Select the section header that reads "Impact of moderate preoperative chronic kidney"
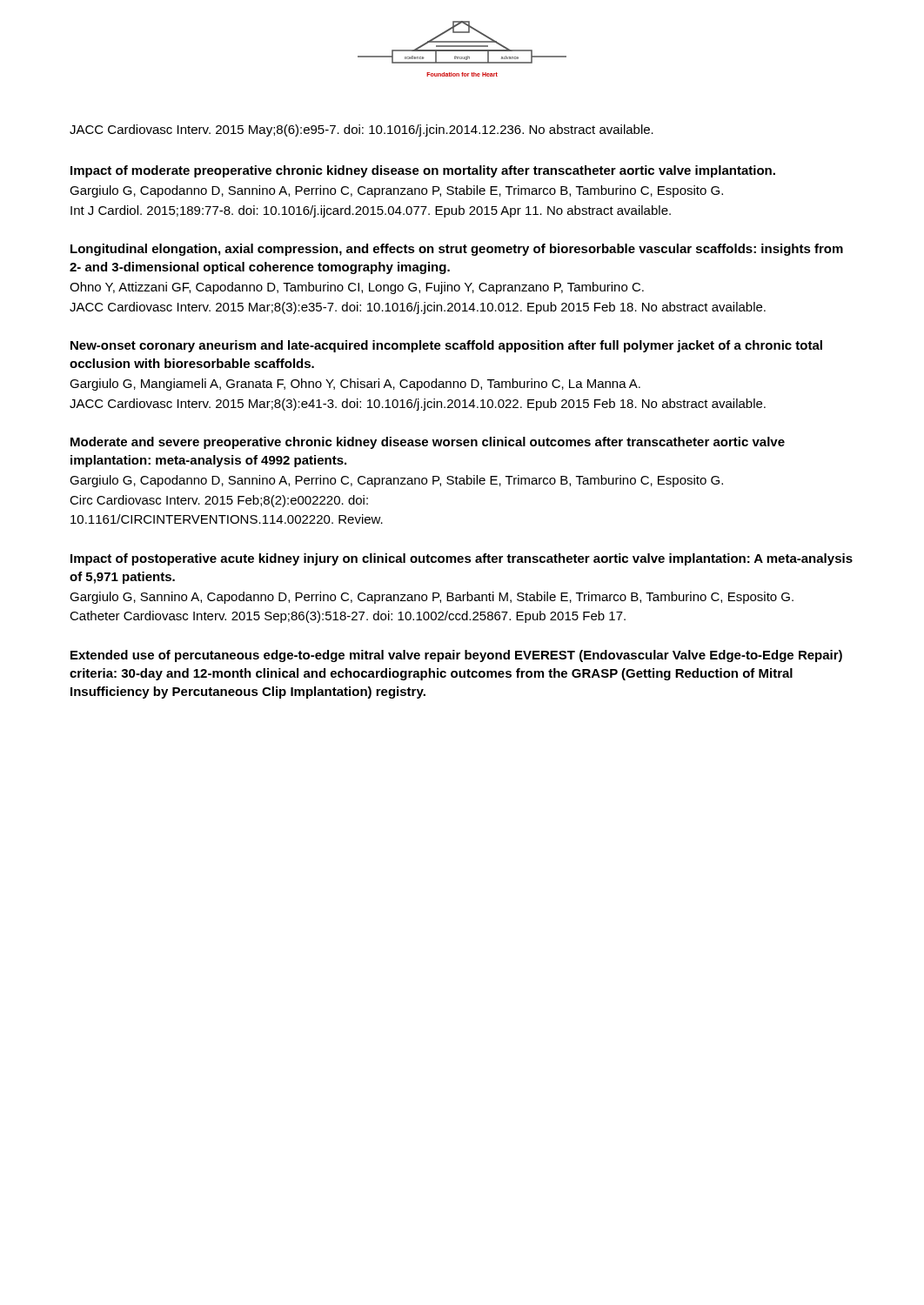The height and width of the screenshot is (1305, 924). (x=423, y=170)
